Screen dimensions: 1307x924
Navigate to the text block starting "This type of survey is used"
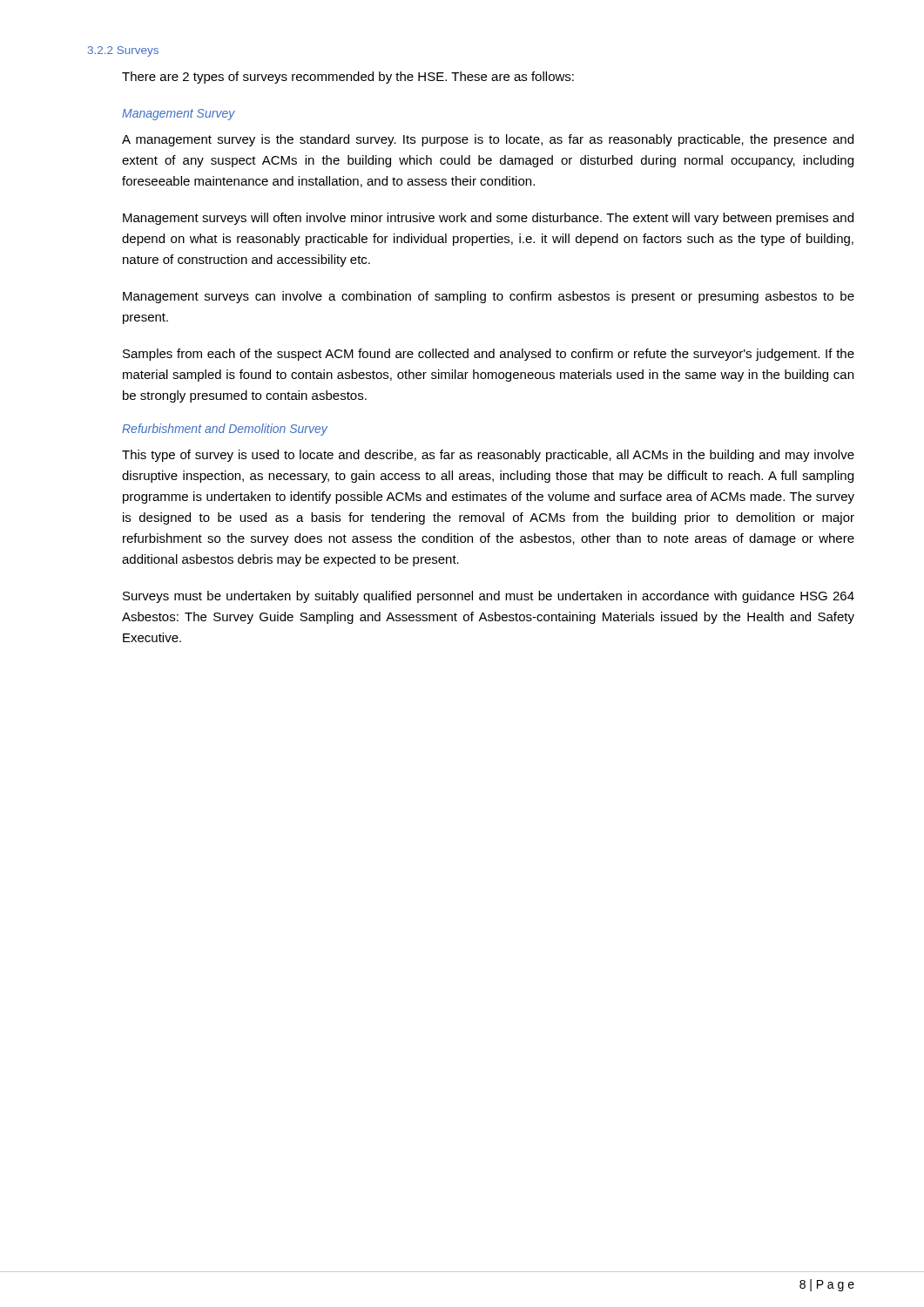[488, 507]
